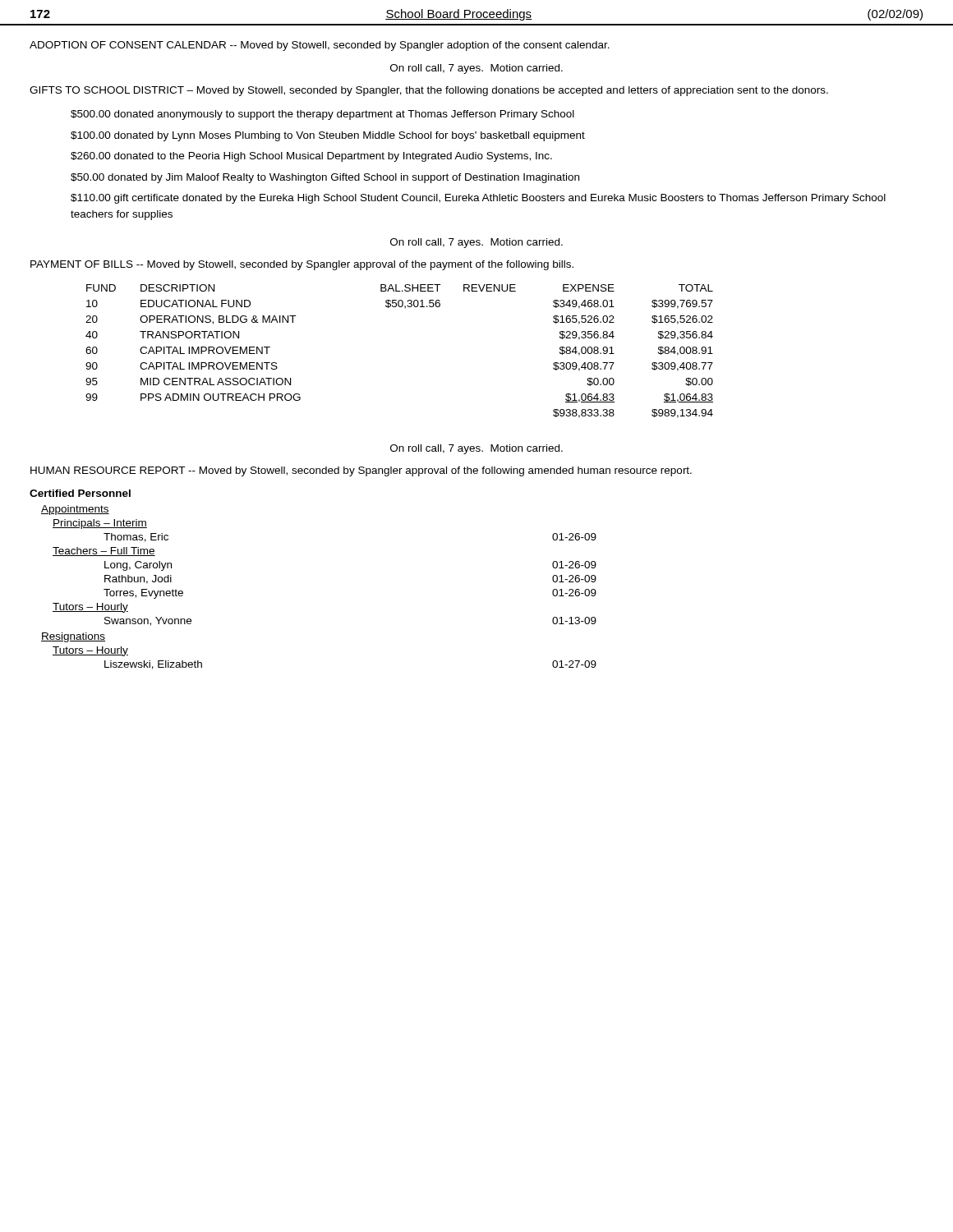Locate the list item that says "Liszewski, Elizabeth 01-27-09"
The height and width of the screenshot is (1232, 953).
coord(147,664)
